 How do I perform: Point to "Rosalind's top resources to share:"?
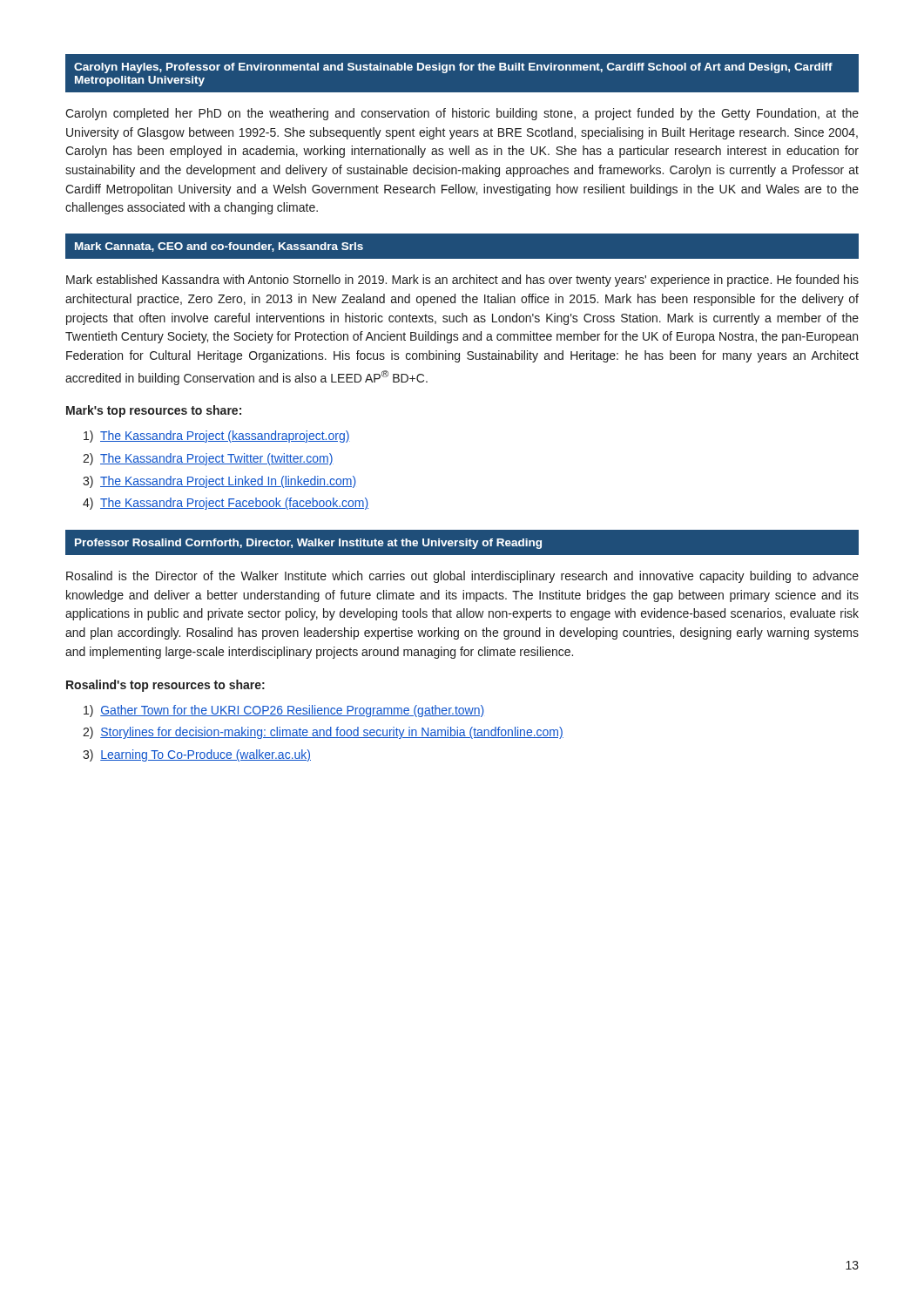click(165, 684)
